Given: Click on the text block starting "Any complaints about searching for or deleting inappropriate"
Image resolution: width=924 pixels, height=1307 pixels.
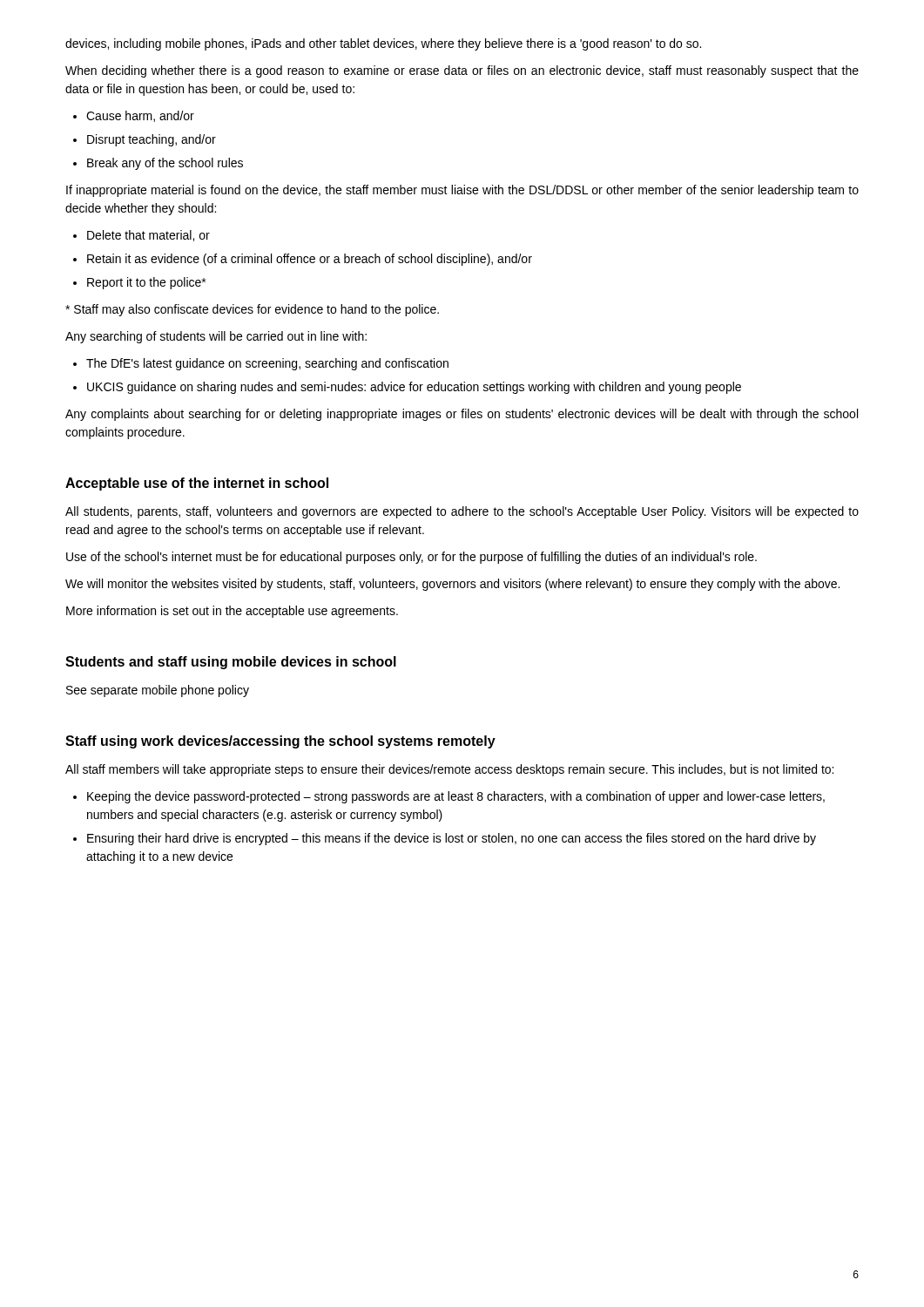Looking at the screenshot, I should [x=462, y=423].
